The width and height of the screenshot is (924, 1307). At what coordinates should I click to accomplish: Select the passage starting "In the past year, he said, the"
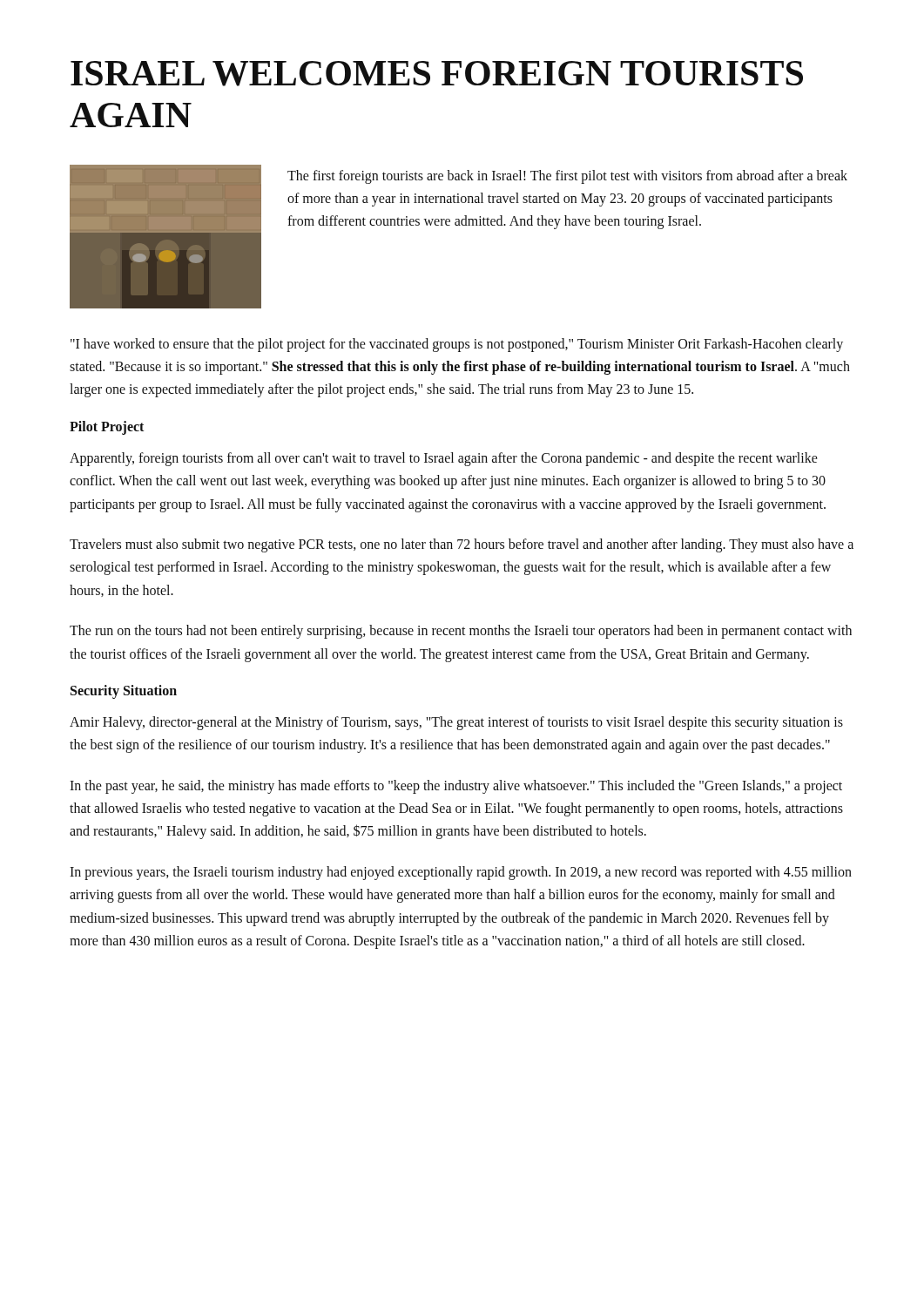pos(456,808)
